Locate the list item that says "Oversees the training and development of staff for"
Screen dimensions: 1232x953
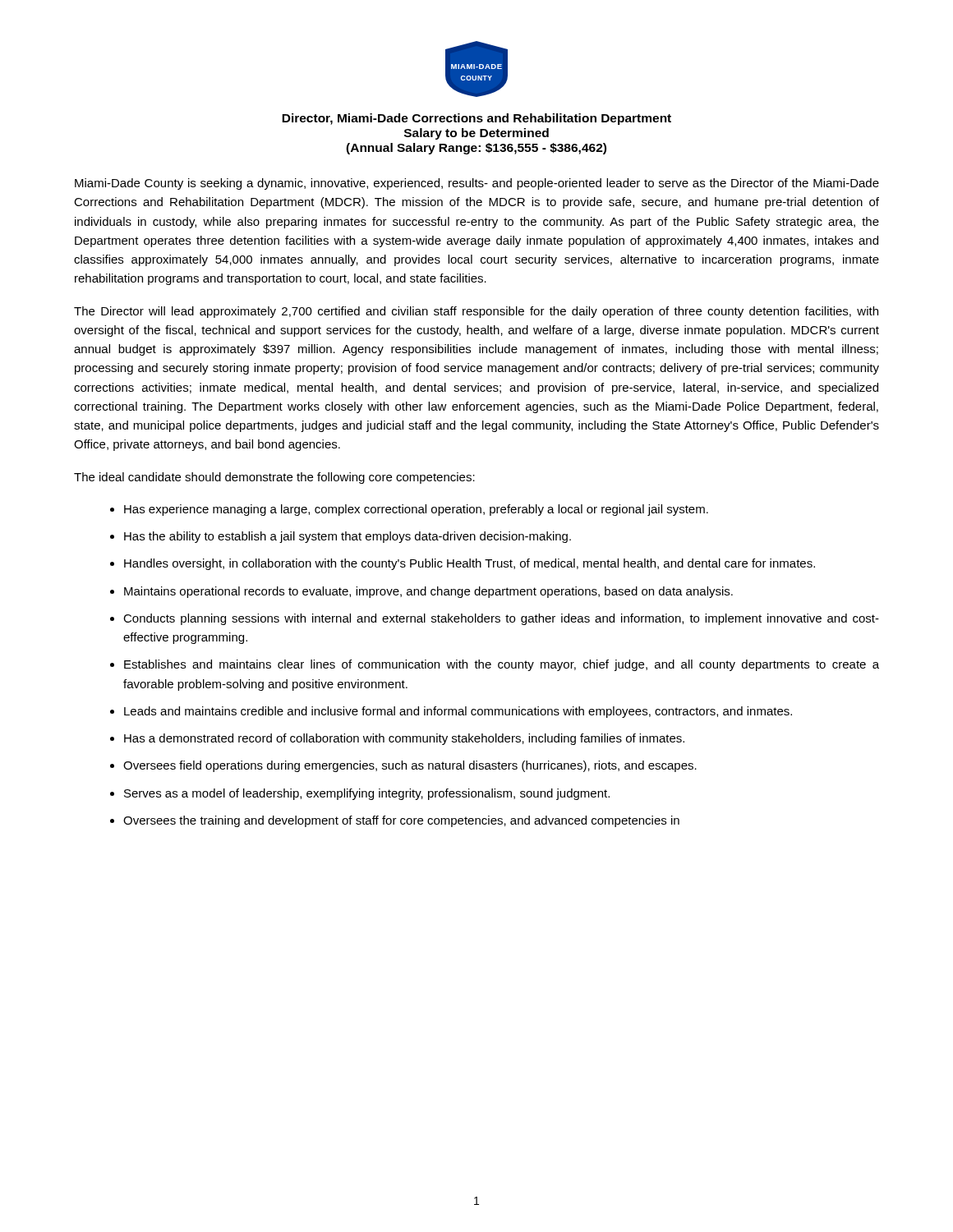(402, 820)
